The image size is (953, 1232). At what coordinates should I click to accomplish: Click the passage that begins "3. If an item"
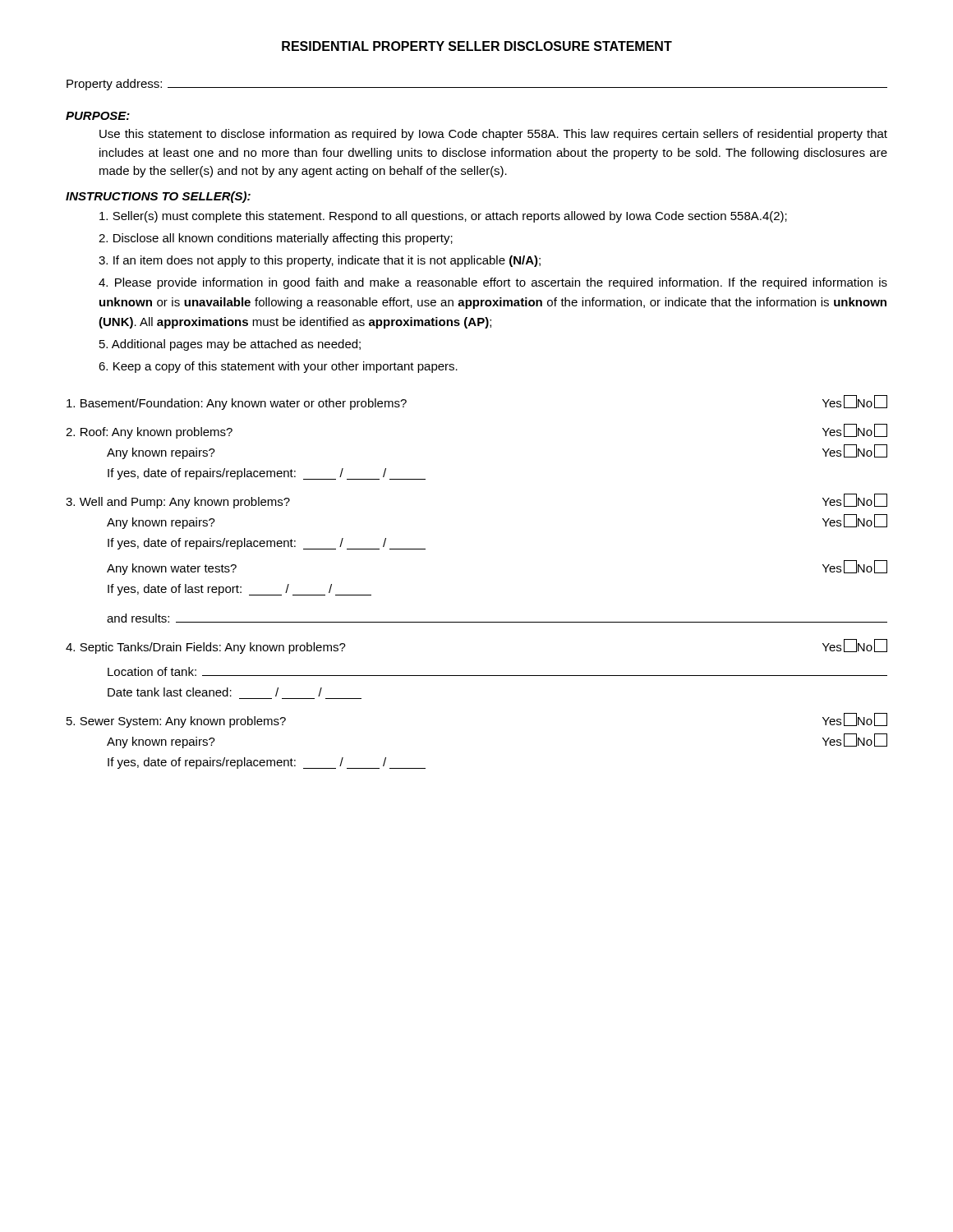coord(320,260)
